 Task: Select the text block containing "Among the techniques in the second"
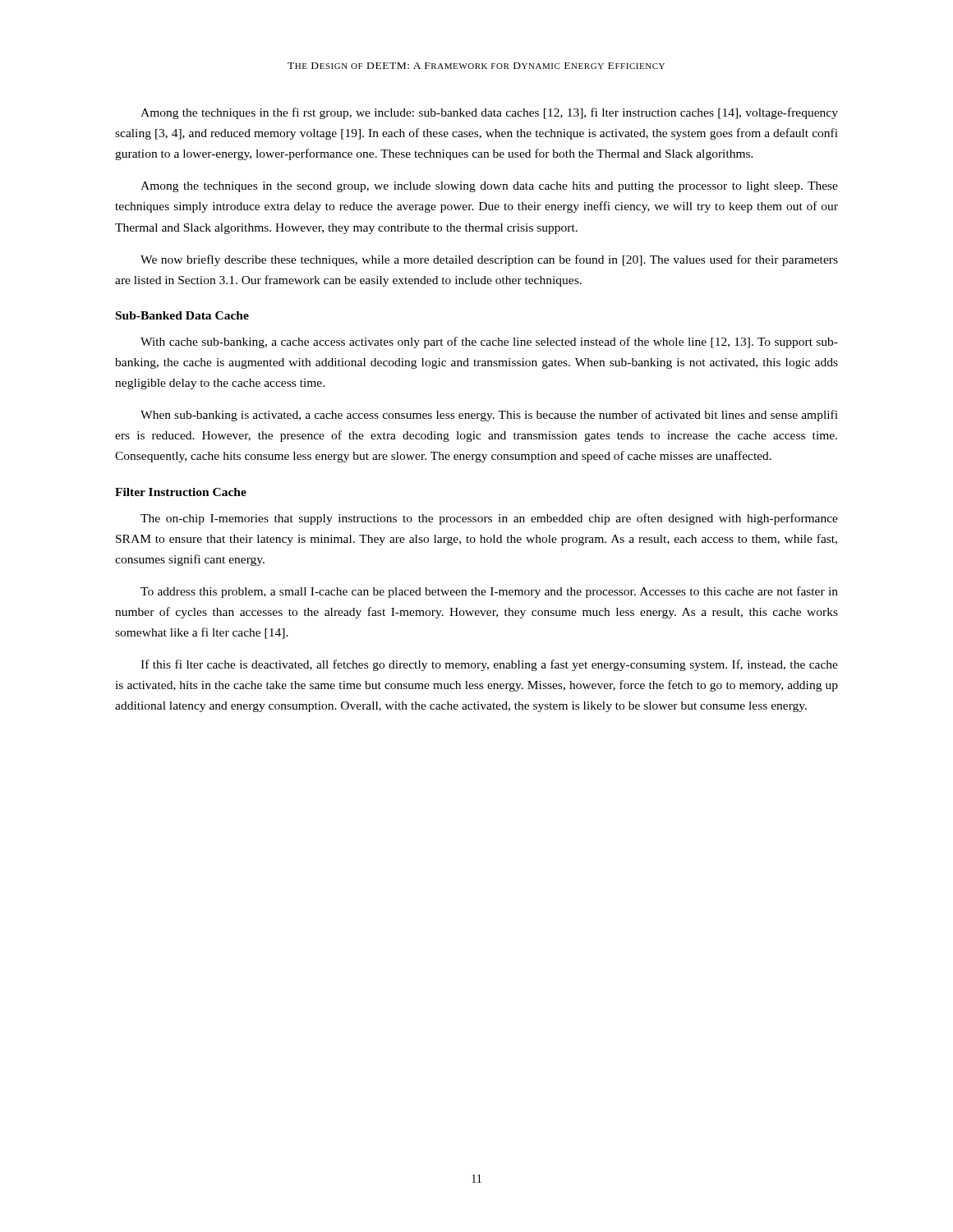click(476, 206)
